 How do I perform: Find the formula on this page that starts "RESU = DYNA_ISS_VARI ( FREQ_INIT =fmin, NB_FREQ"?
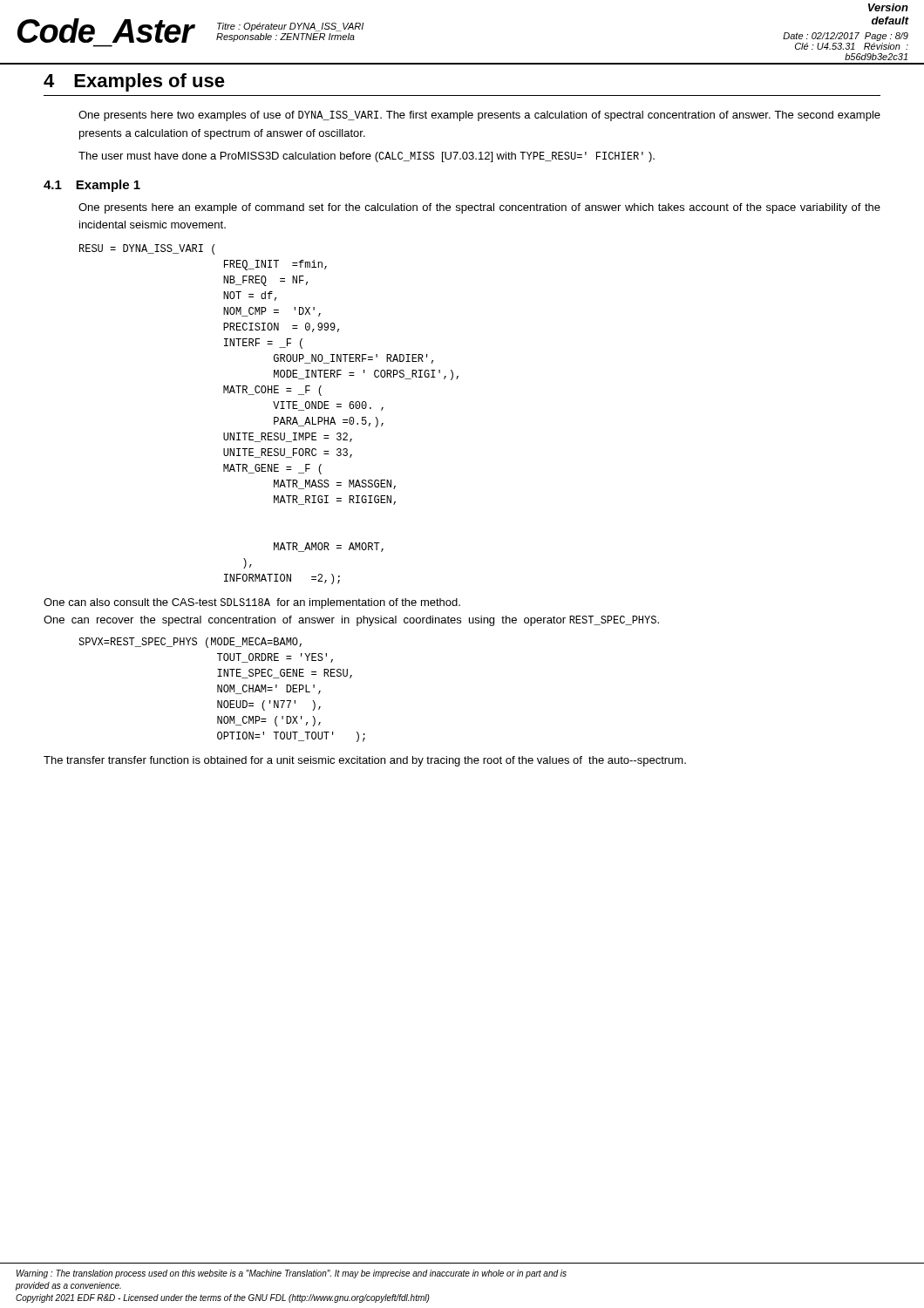147,249
